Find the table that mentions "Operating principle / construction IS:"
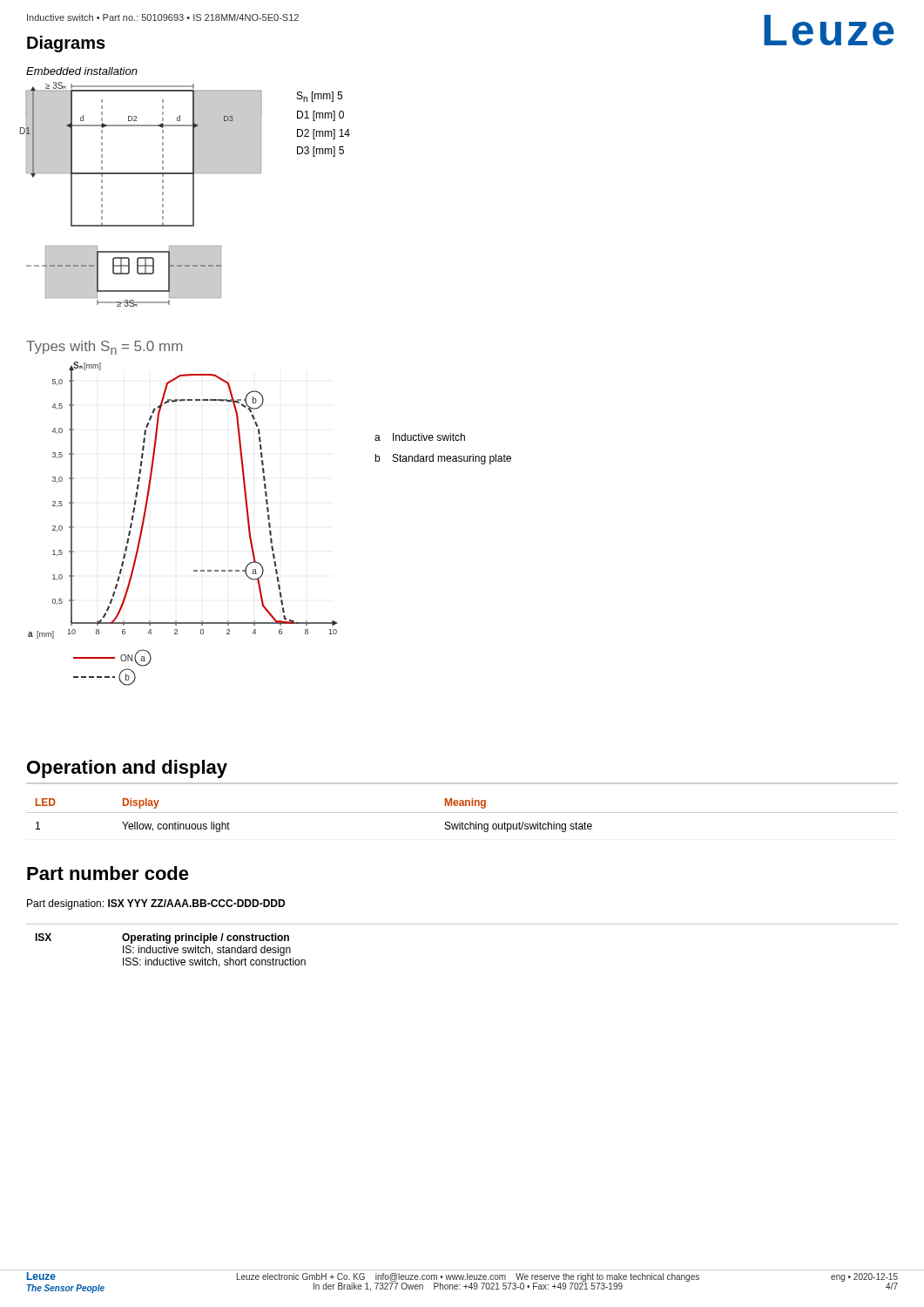The image size is (924, 1307). [x=462, y=949]
